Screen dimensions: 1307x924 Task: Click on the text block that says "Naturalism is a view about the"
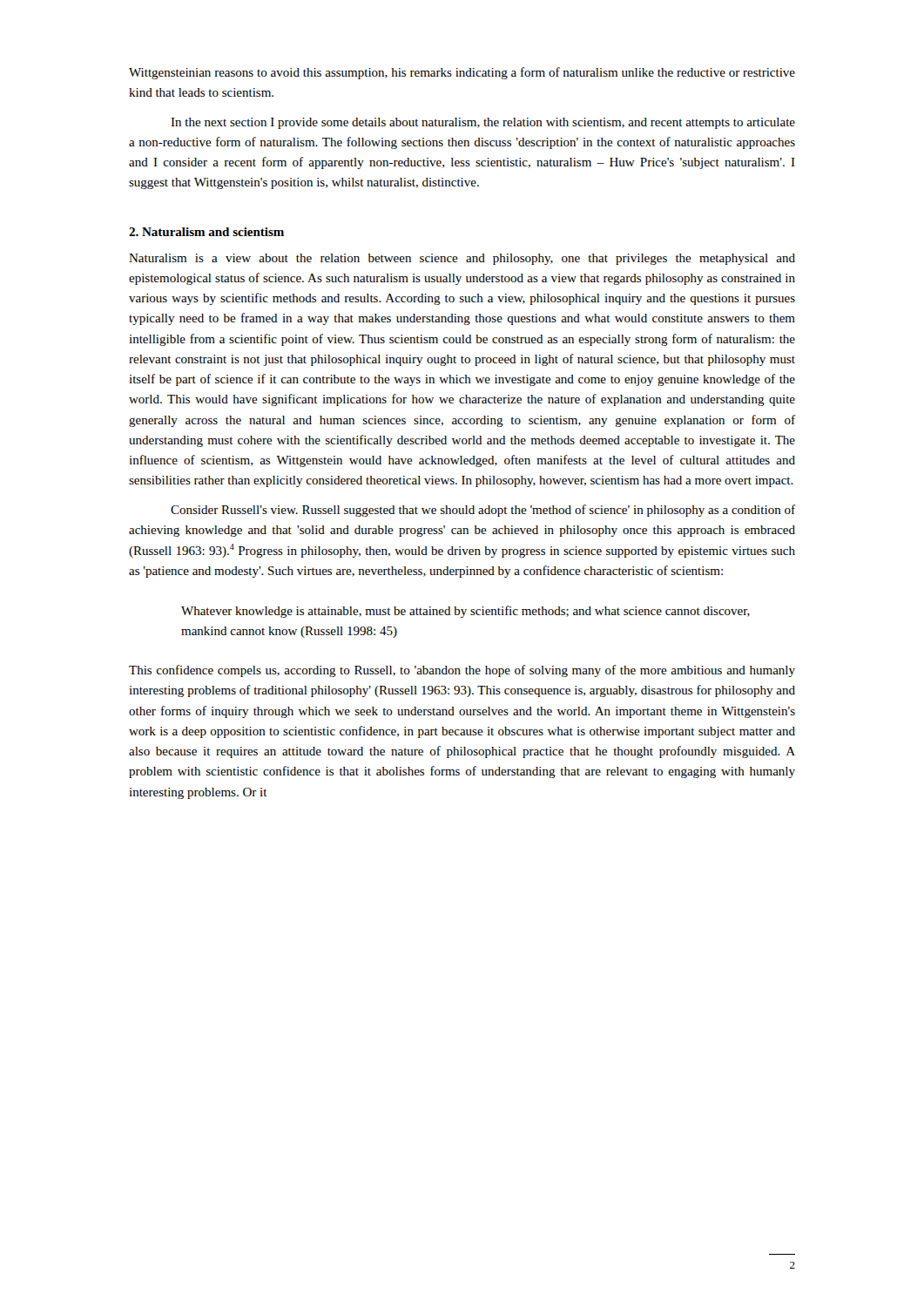pos(462,369)
